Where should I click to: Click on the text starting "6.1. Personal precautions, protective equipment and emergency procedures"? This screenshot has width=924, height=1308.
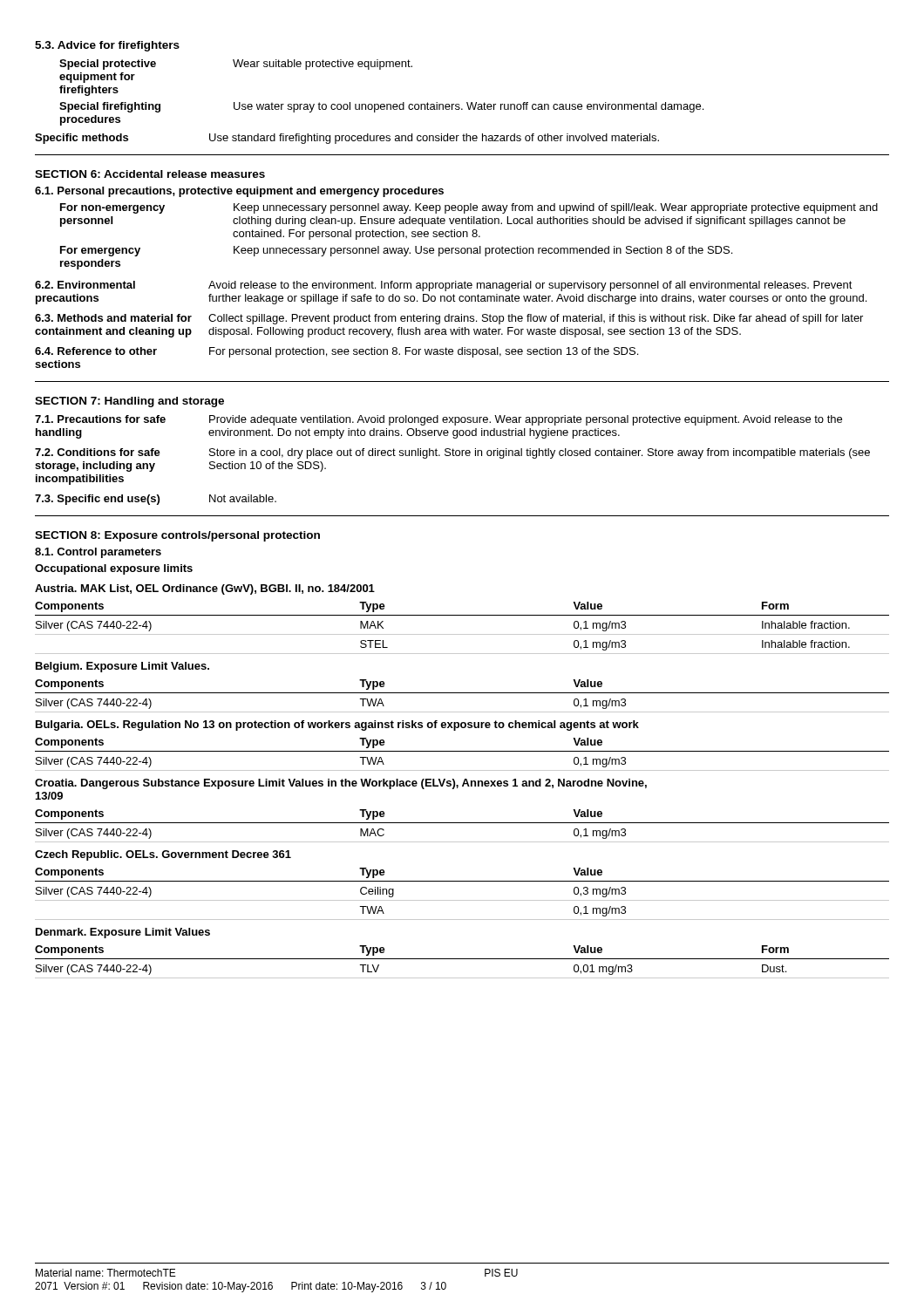coord(240,191)
